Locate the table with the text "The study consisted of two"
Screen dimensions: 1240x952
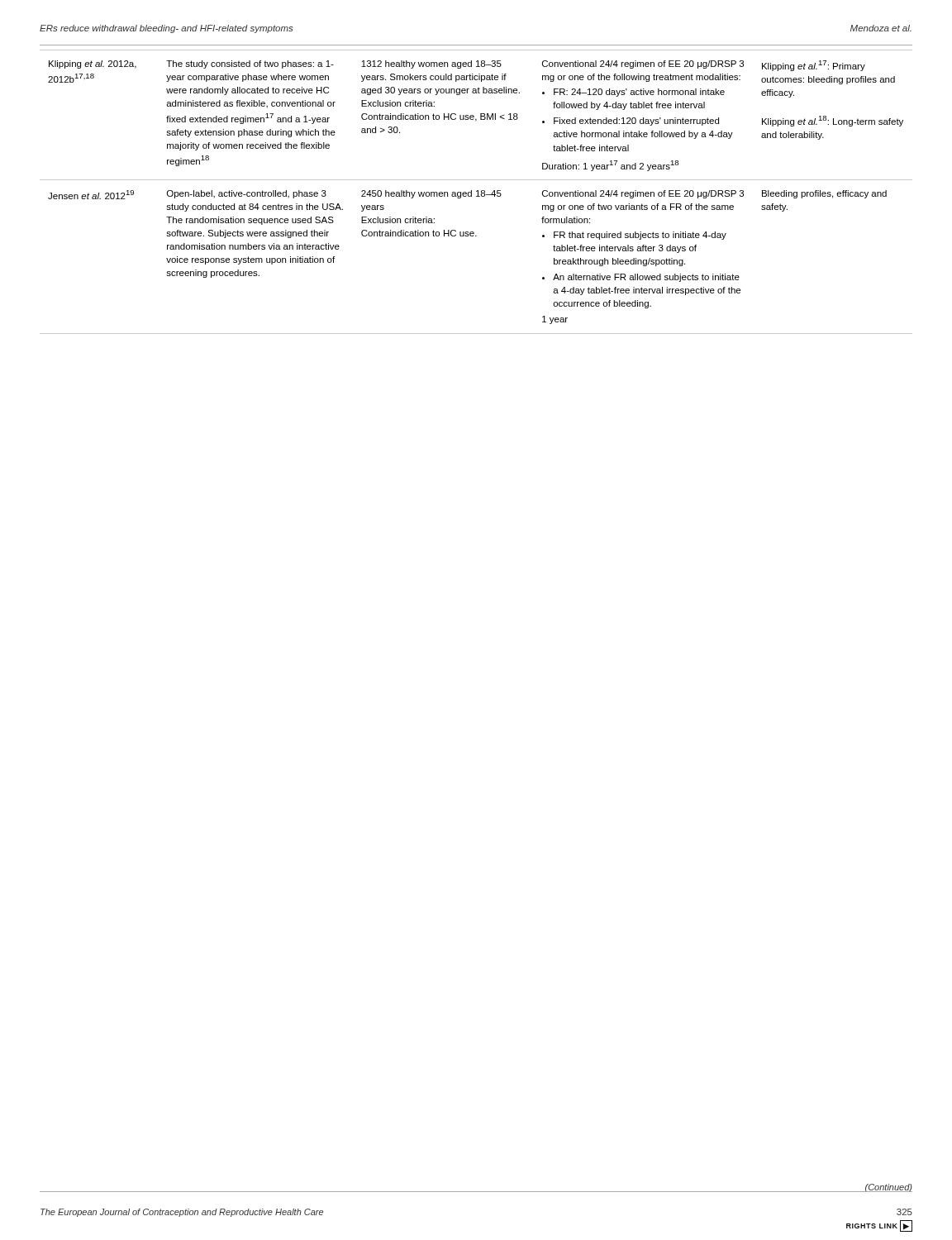pyautogui.click(x=476, y=192)
